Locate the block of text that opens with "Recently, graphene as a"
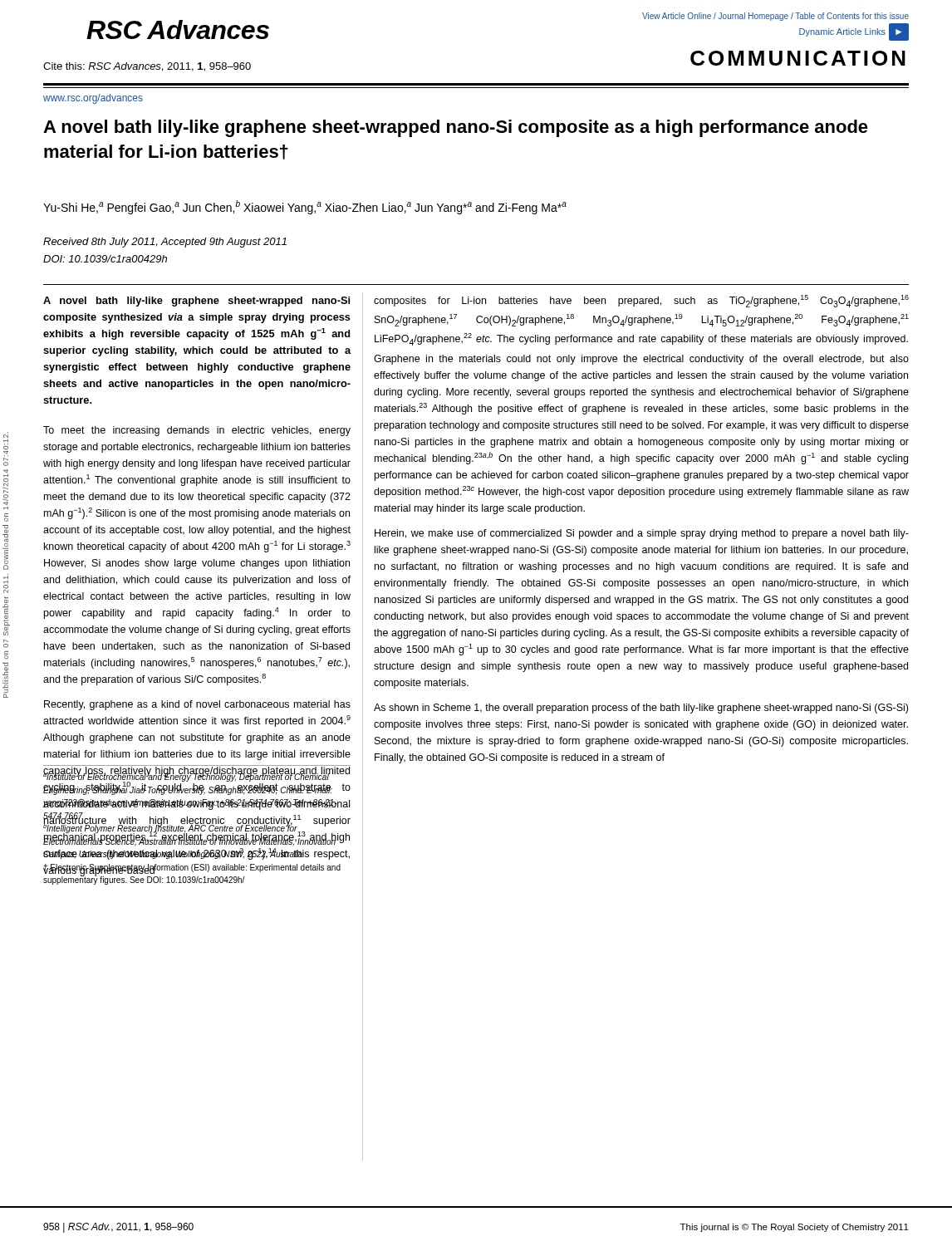Screen dimensions: 1246x952 point(197,787)
